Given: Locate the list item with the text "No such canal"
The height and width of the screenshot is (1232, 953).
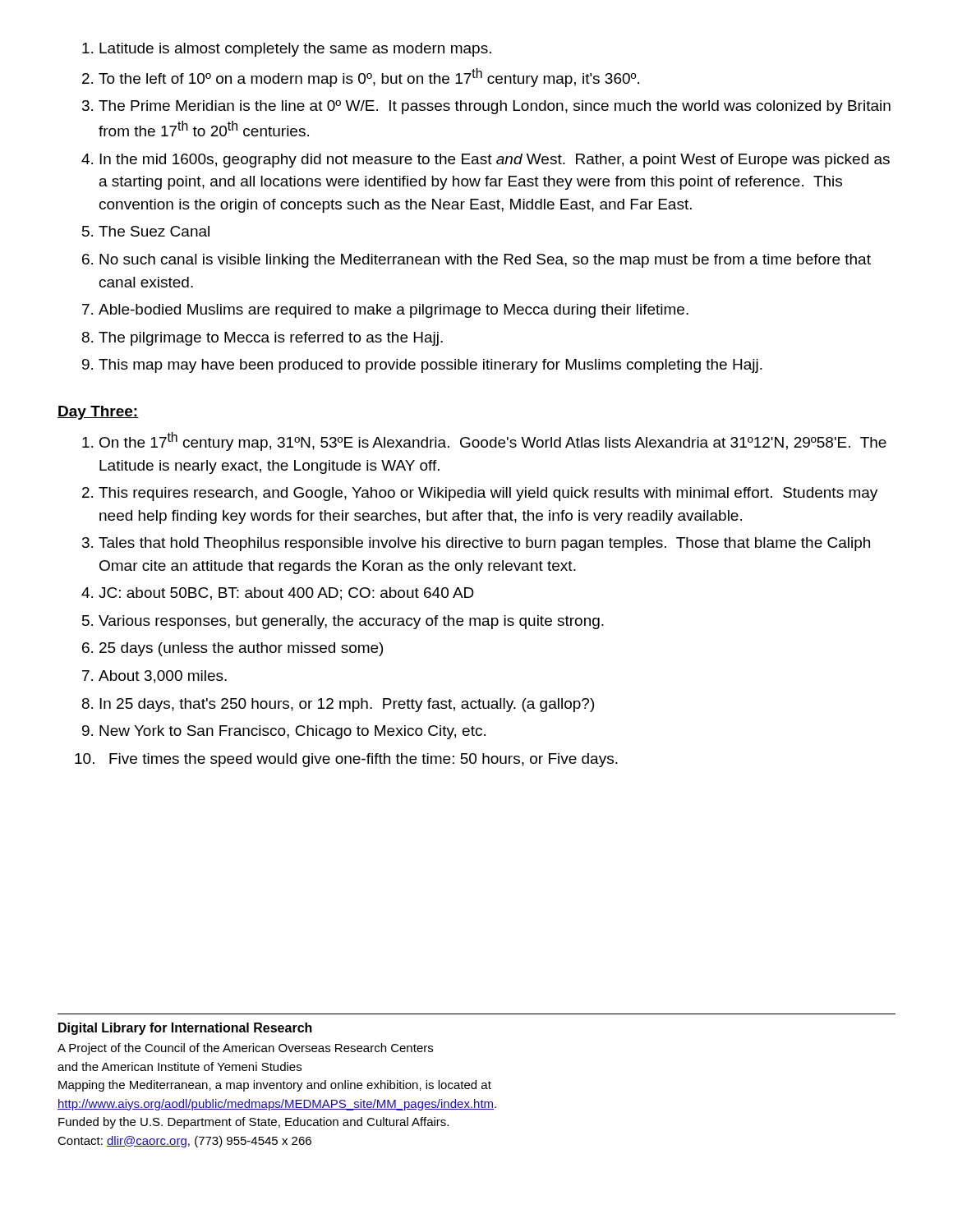Looking at the screenshot, I should pyautogui.click(x=497, y=271).
